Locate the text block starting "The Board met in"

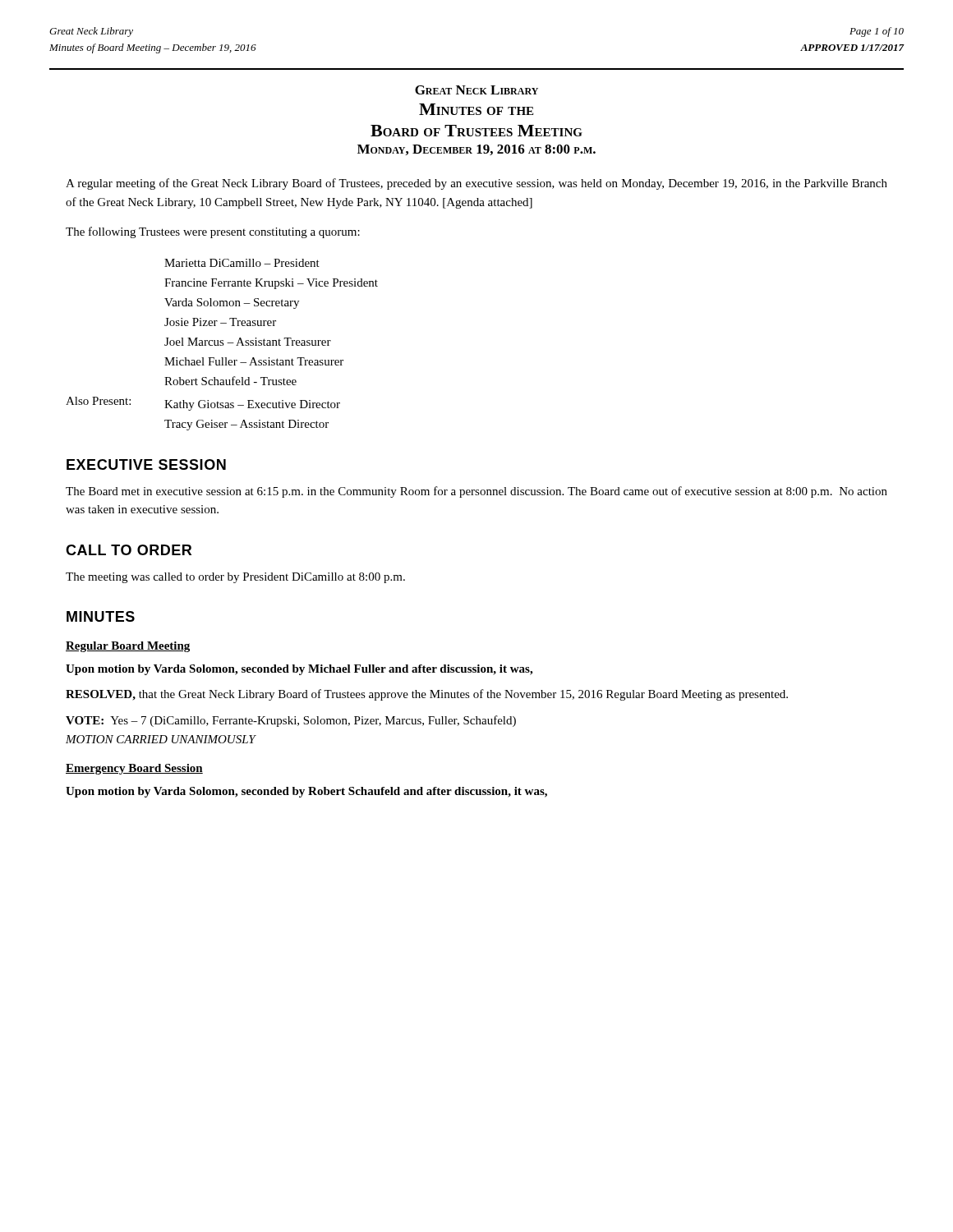[x=476, y=500]
